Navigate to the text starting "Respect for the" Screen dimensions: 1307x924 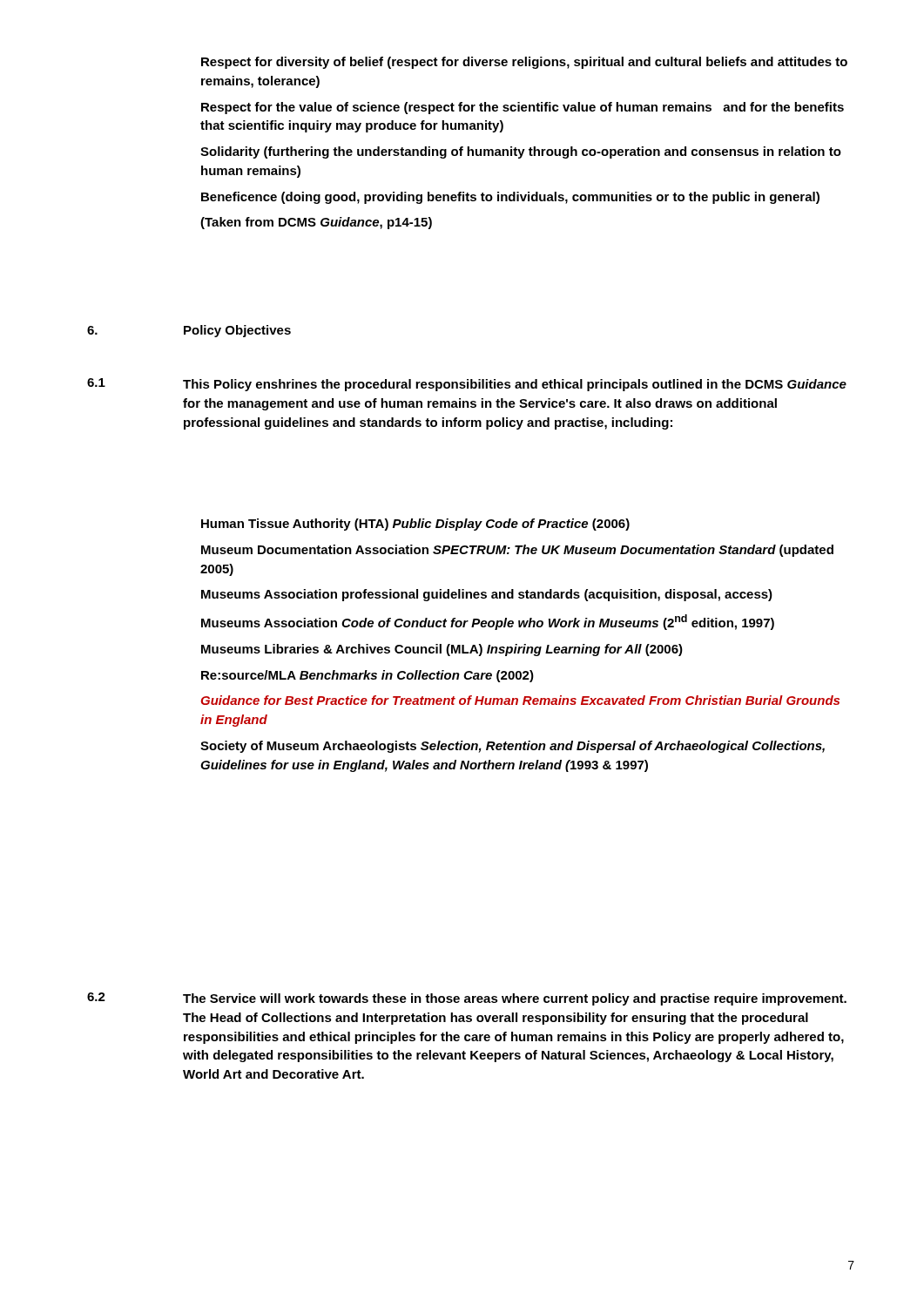pyautogui.click(x=522, y=116)
